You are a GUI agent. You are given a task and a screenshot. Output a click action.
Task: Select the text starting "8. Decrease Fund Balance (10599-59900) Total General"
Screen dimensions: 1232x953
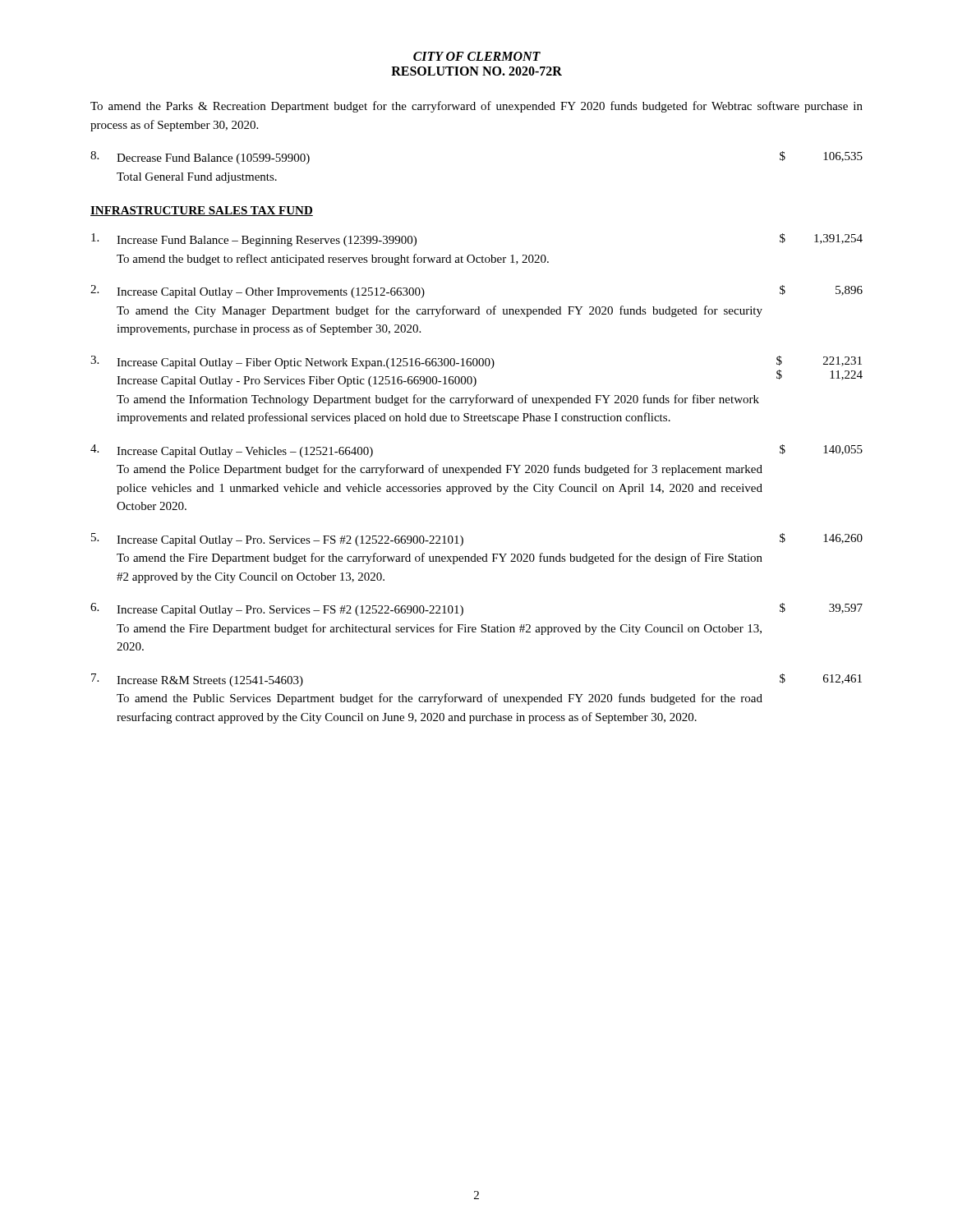(208, 157)
